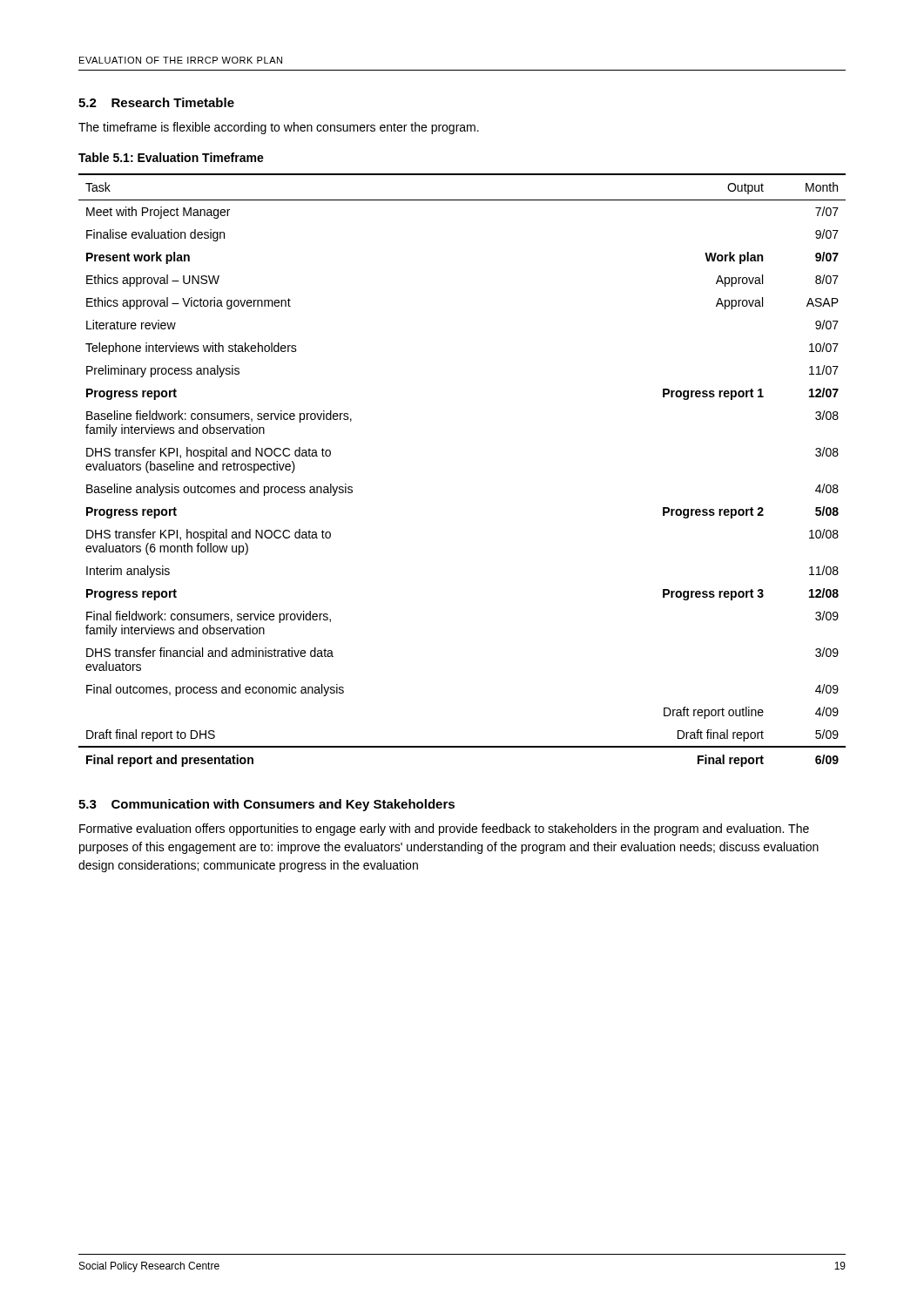Locate the caption that says "Table 5.1: Evaluation Timeframe"
Screen dimensions: 1307x924
click(171, 158)
